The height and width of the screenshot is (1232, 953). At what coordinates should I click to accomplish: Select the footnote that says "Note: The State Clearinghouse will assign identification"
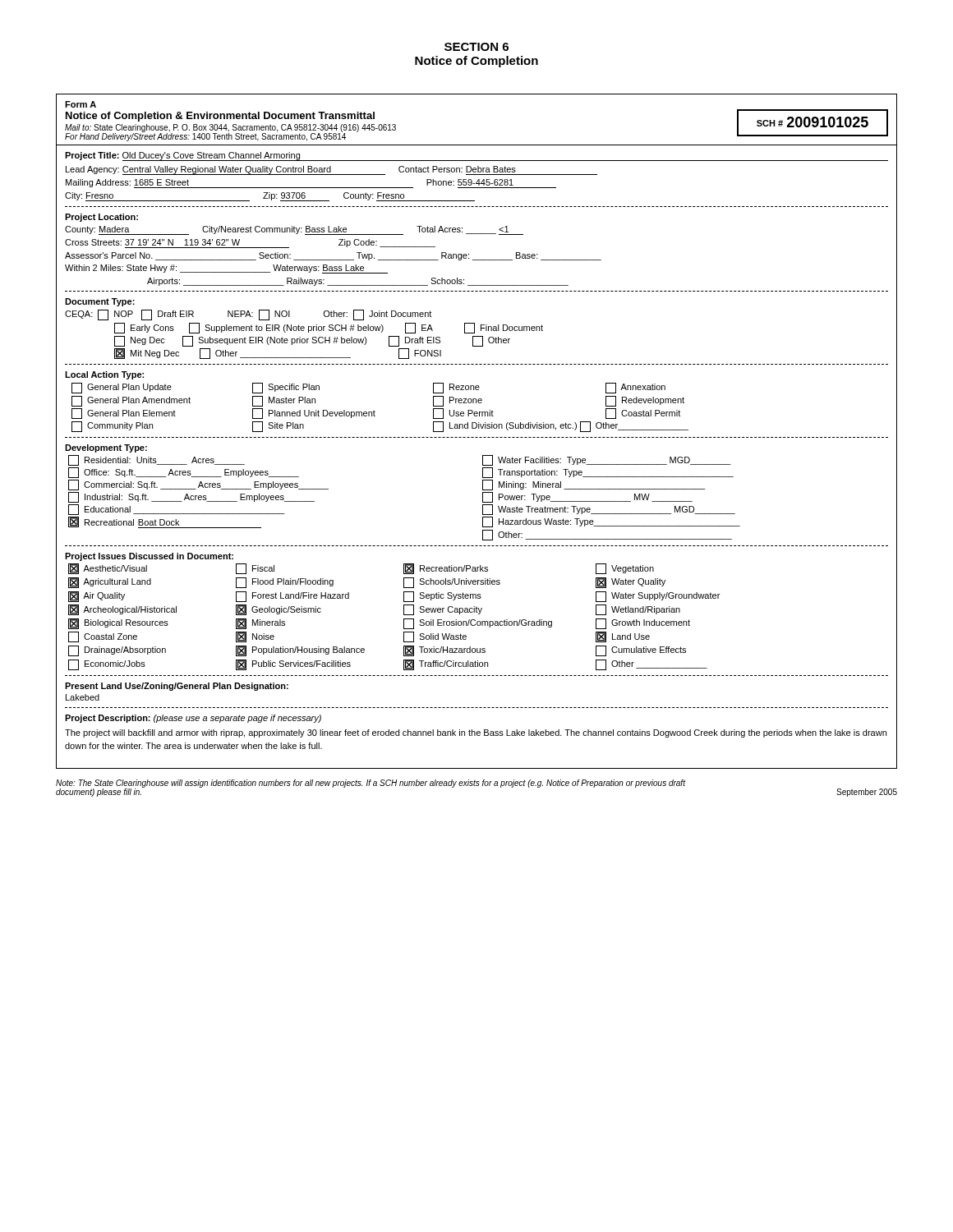point(476,787)
